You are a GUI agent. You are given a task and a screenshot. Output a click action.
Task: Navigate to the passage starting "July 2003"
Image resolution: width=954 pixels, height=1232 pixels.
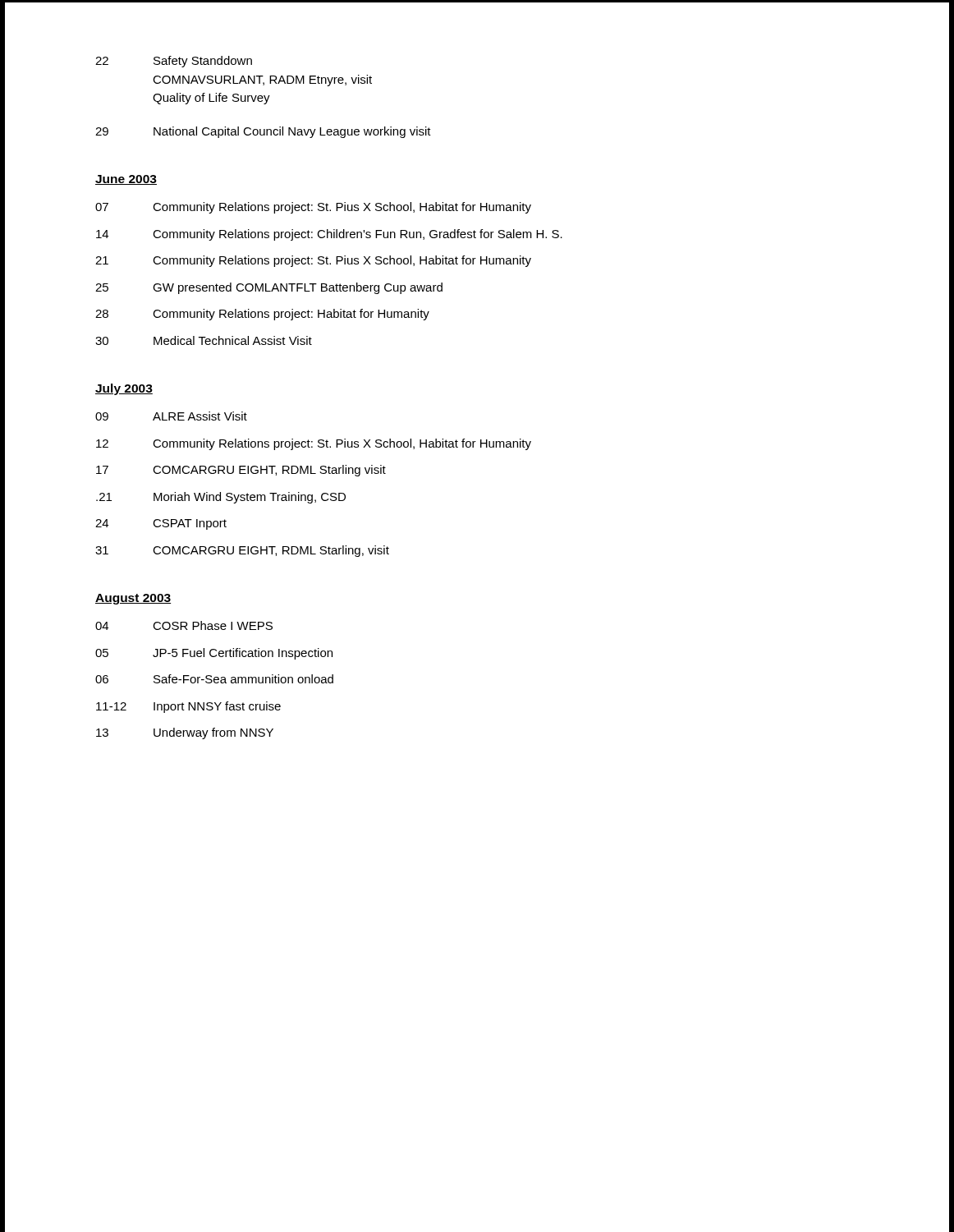pyautogui.click(x=124, y=388)
